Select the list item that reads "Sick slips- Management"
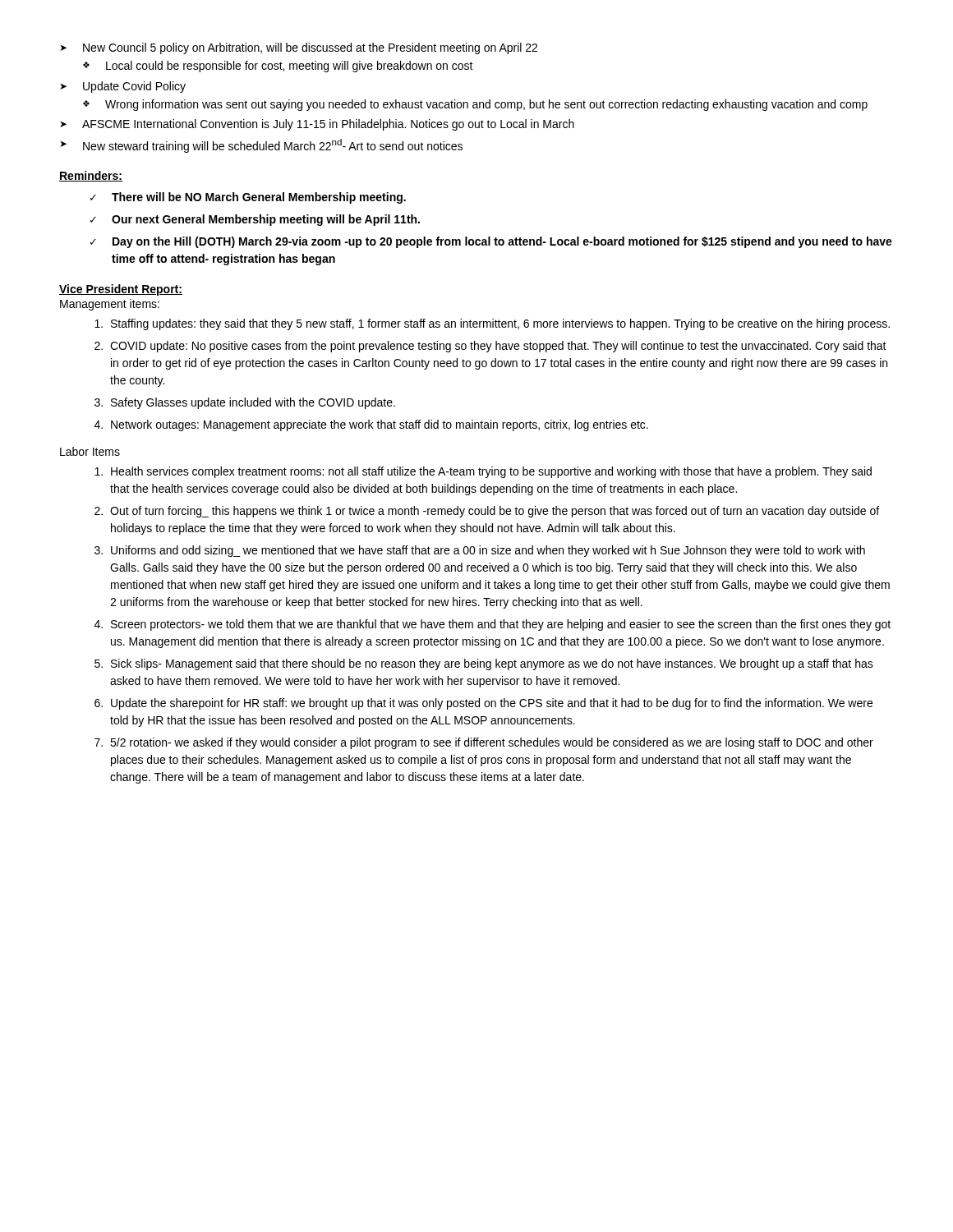Image resolution: width=953 pixels, height=1232 pixels. point(492,673)
